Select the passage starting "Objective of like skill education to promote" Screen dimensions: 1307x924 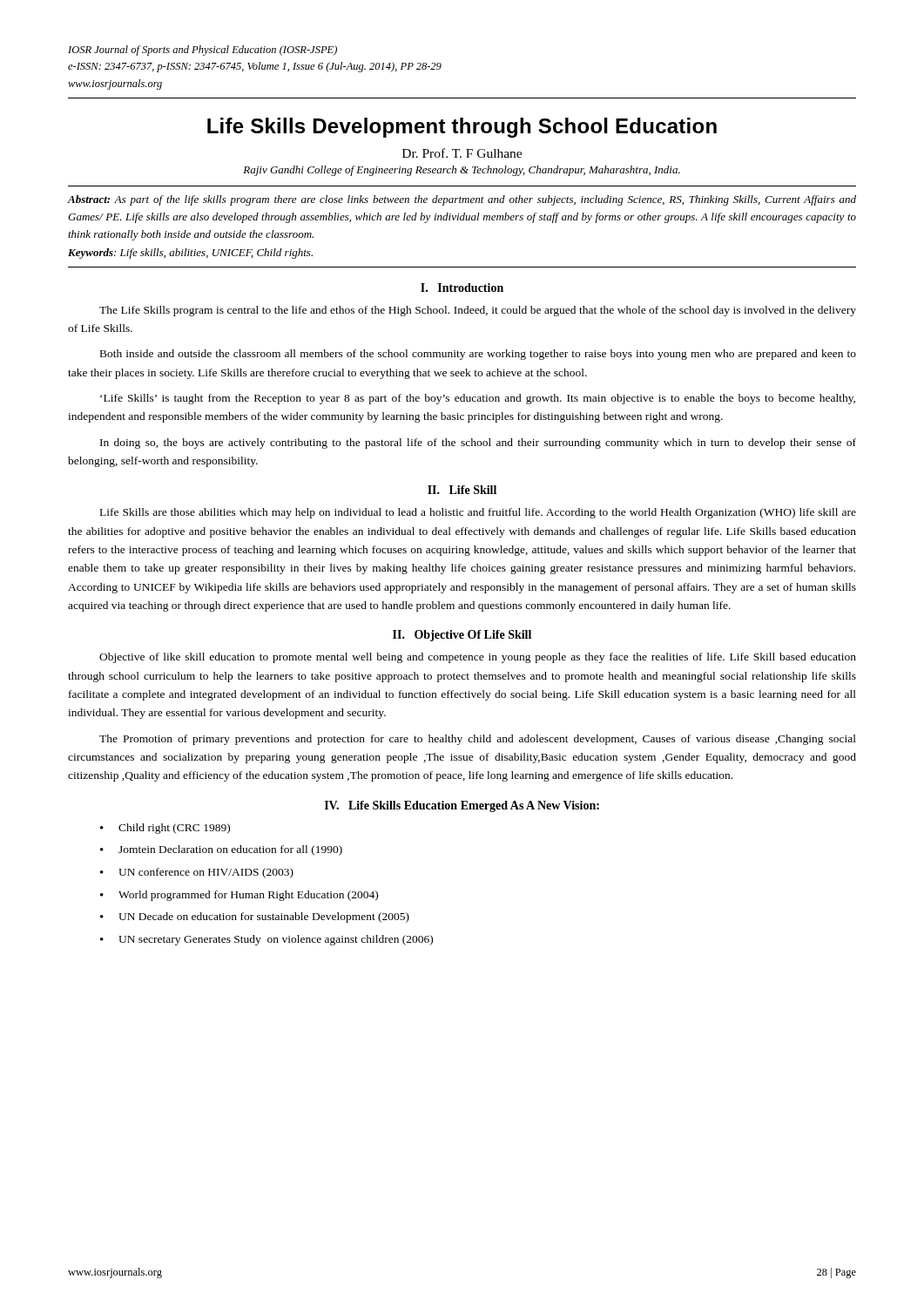coord(462,685)
